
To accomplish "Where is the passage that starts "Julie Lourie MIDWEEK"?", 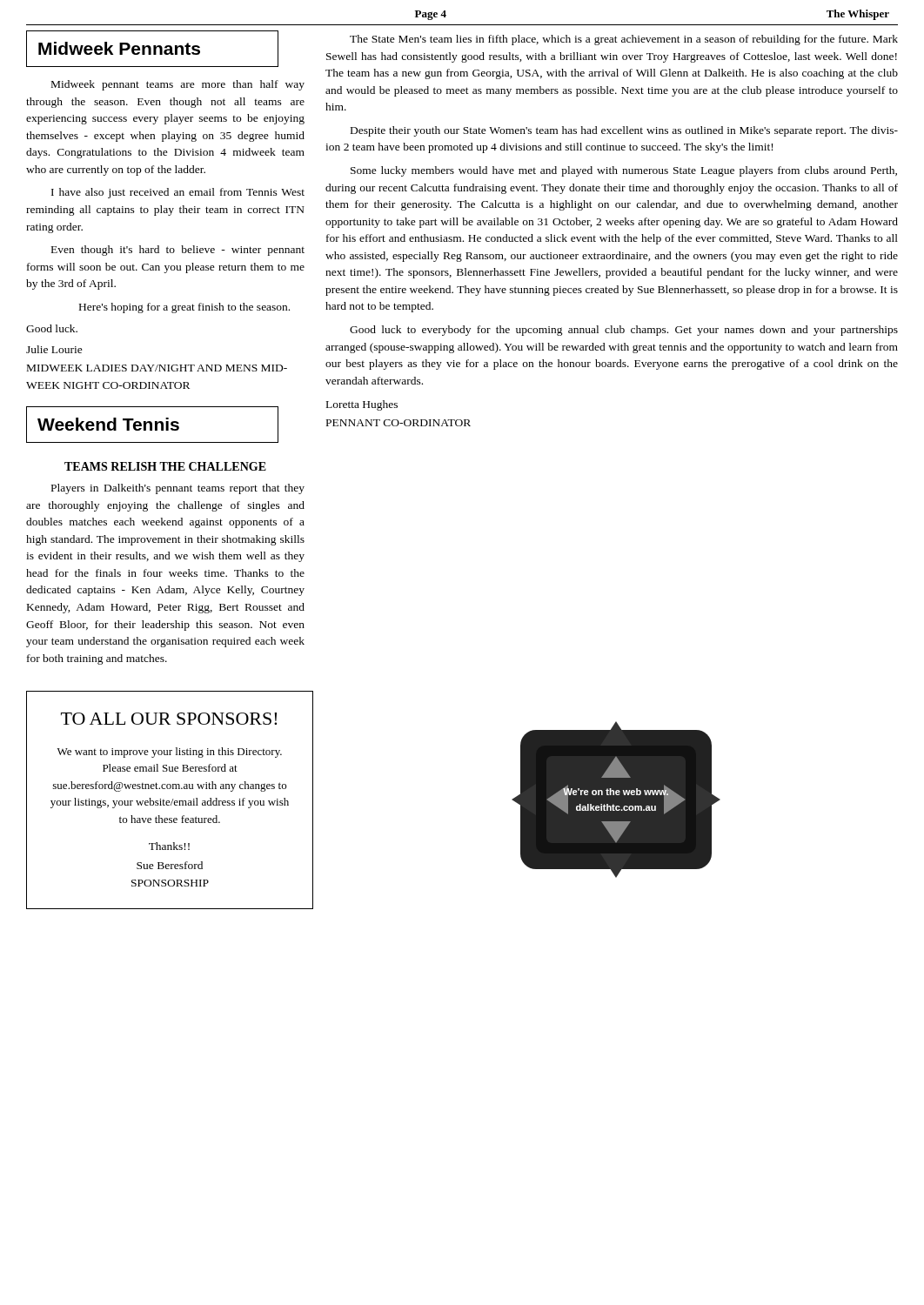I will tap(157, 367).
